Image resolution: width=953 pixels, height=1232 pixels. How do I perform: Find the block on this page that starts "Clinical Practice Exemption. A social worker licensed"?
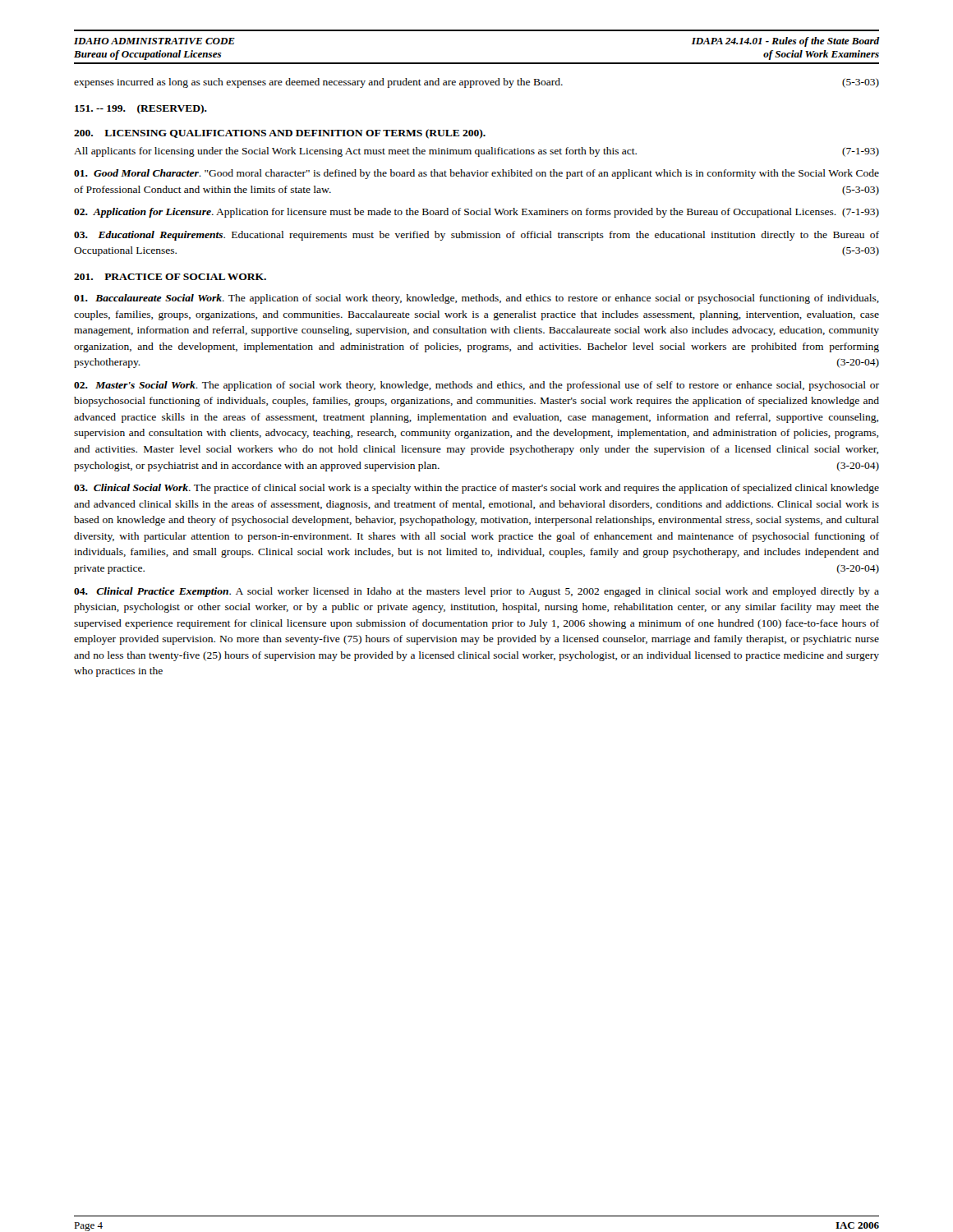476,631
